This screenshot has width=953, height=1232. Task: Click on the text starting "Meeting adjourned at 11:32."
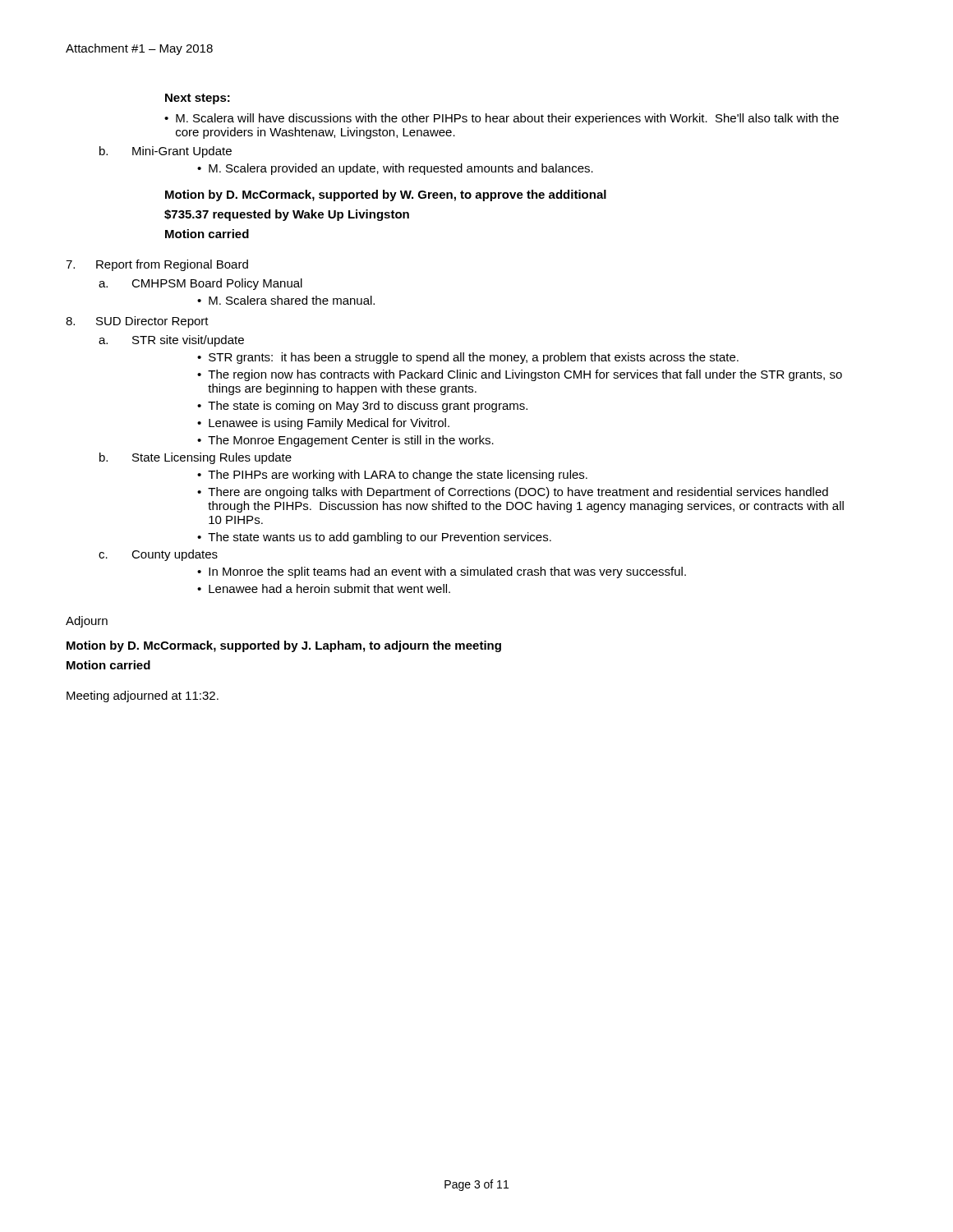coord(142,695)
